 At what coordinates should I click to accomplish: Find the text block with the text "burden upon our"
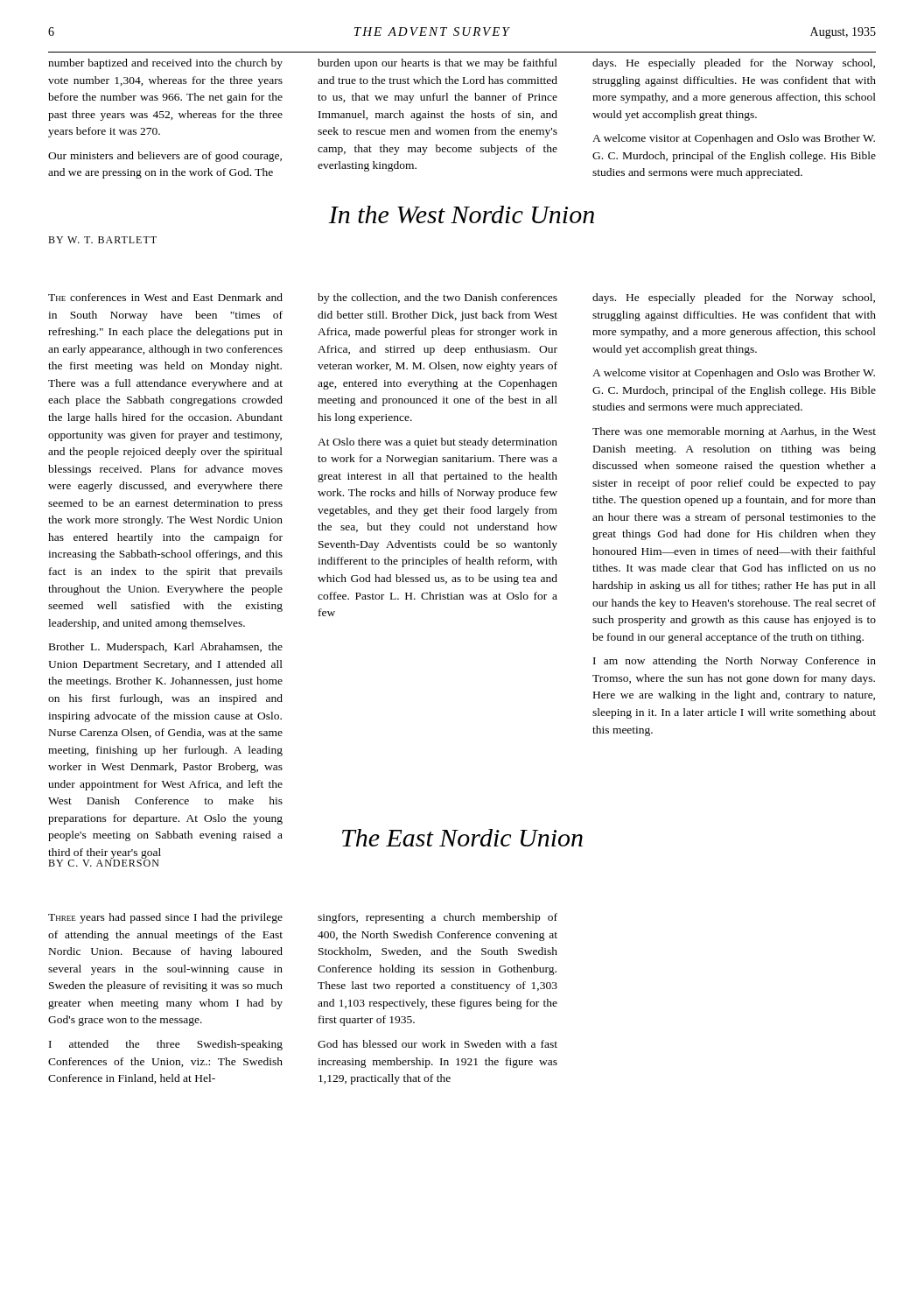tap(438, 114)
